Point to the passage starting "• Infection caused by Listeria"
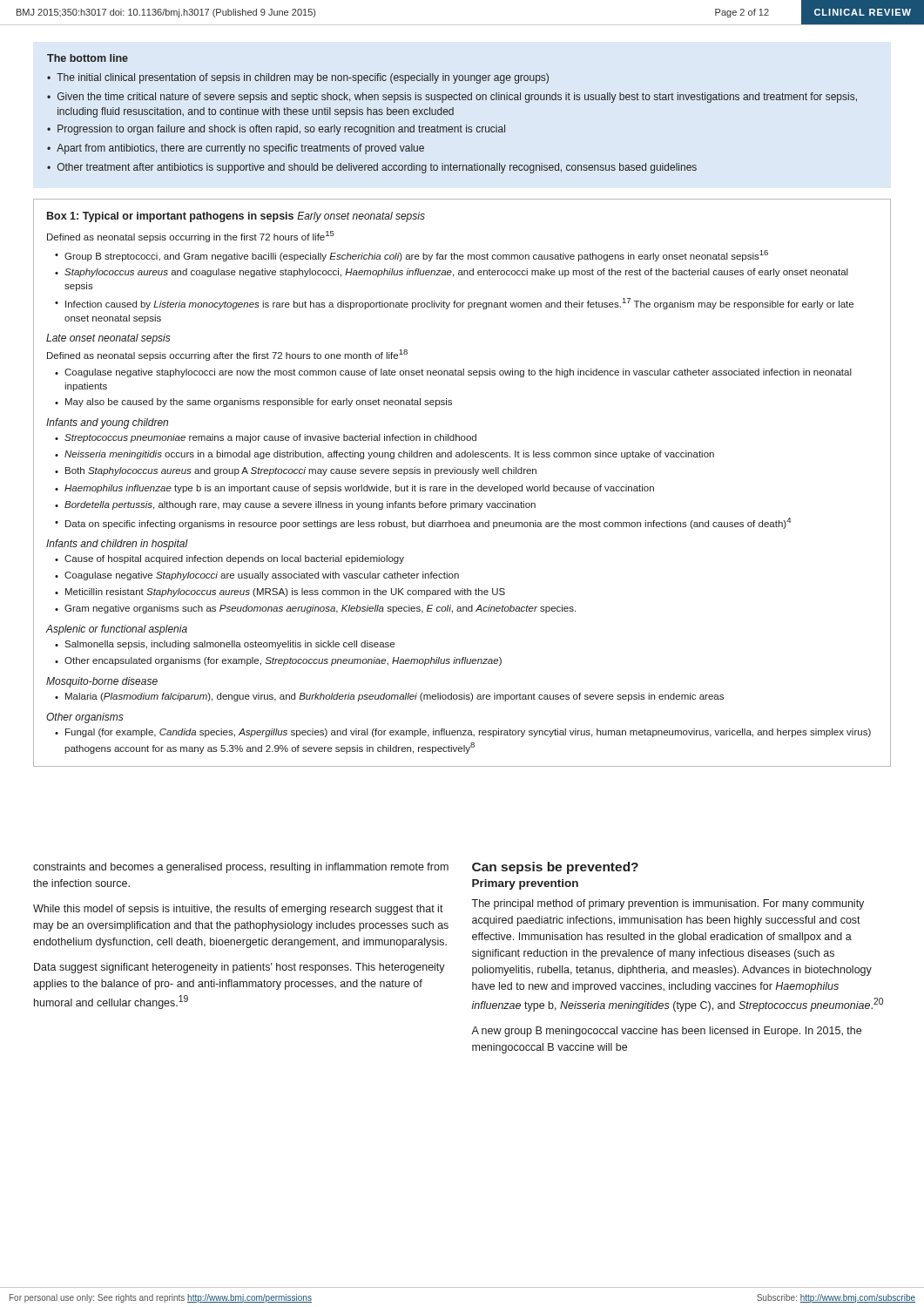This screenshot has height=1307, width=924. click(466, 310)
